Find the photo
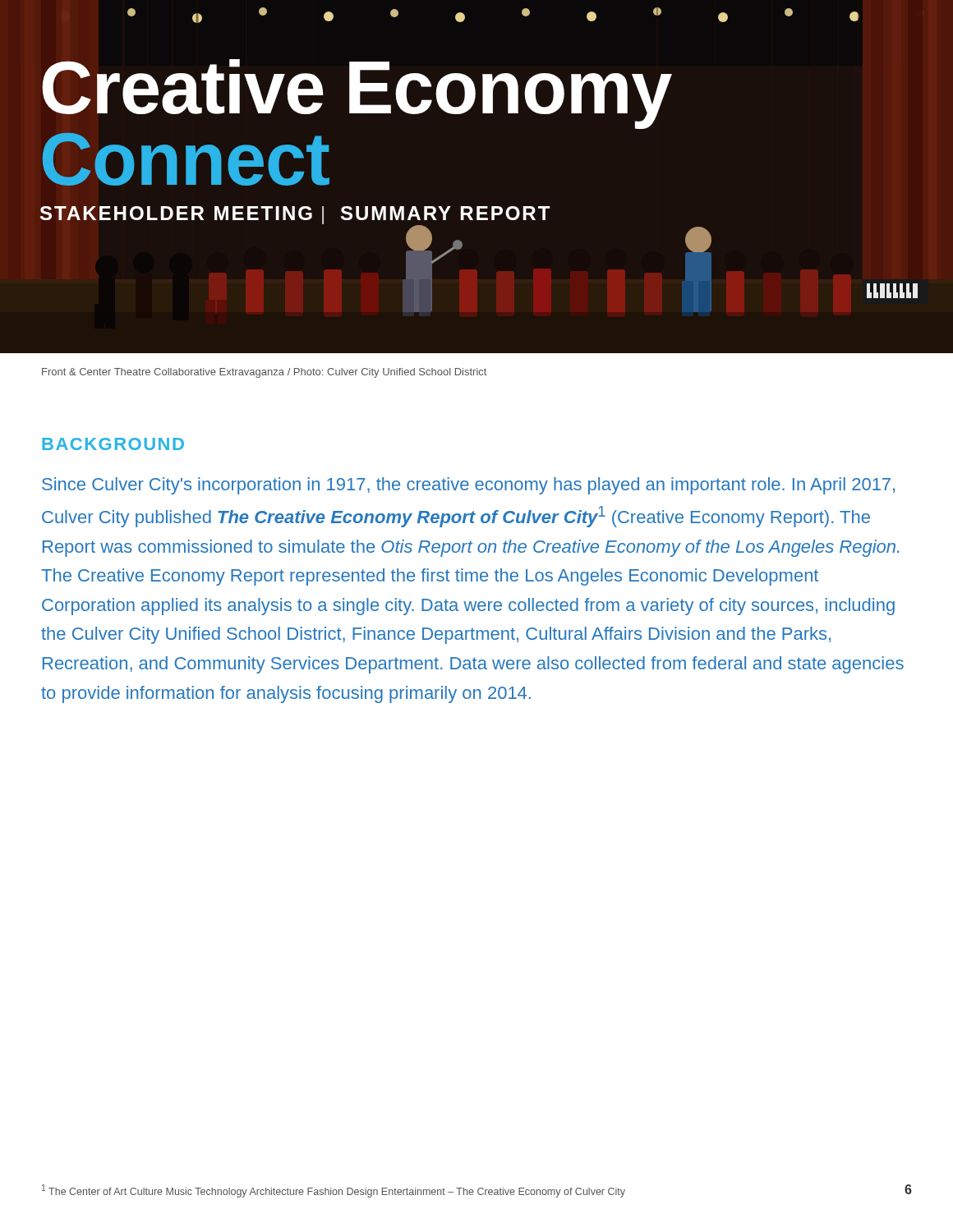953x1232 pixels. [x=476, y=177]
